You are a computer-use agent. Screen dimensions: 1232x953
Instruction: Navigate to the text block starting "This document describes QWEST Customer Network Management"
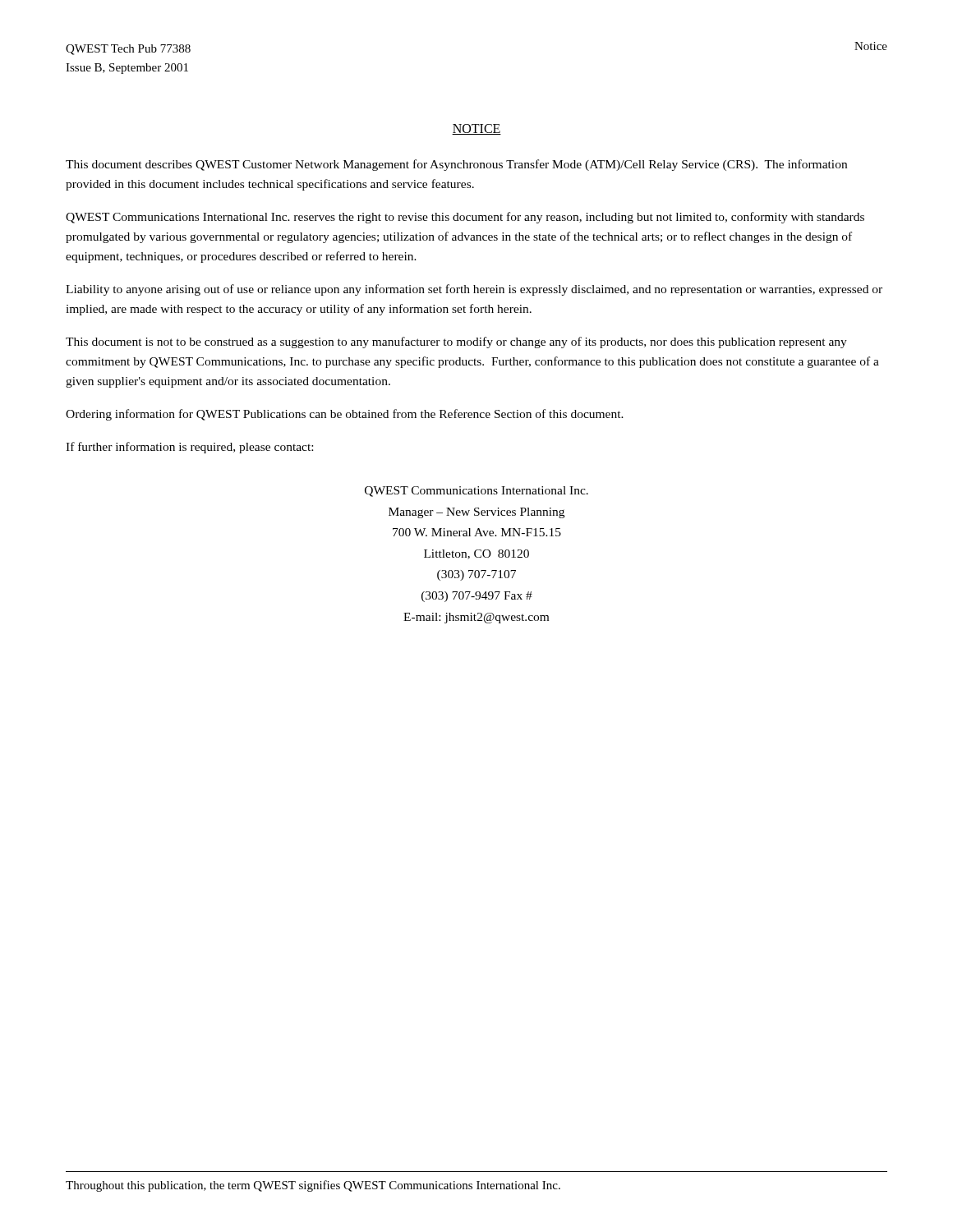click(x=457, y=174)
